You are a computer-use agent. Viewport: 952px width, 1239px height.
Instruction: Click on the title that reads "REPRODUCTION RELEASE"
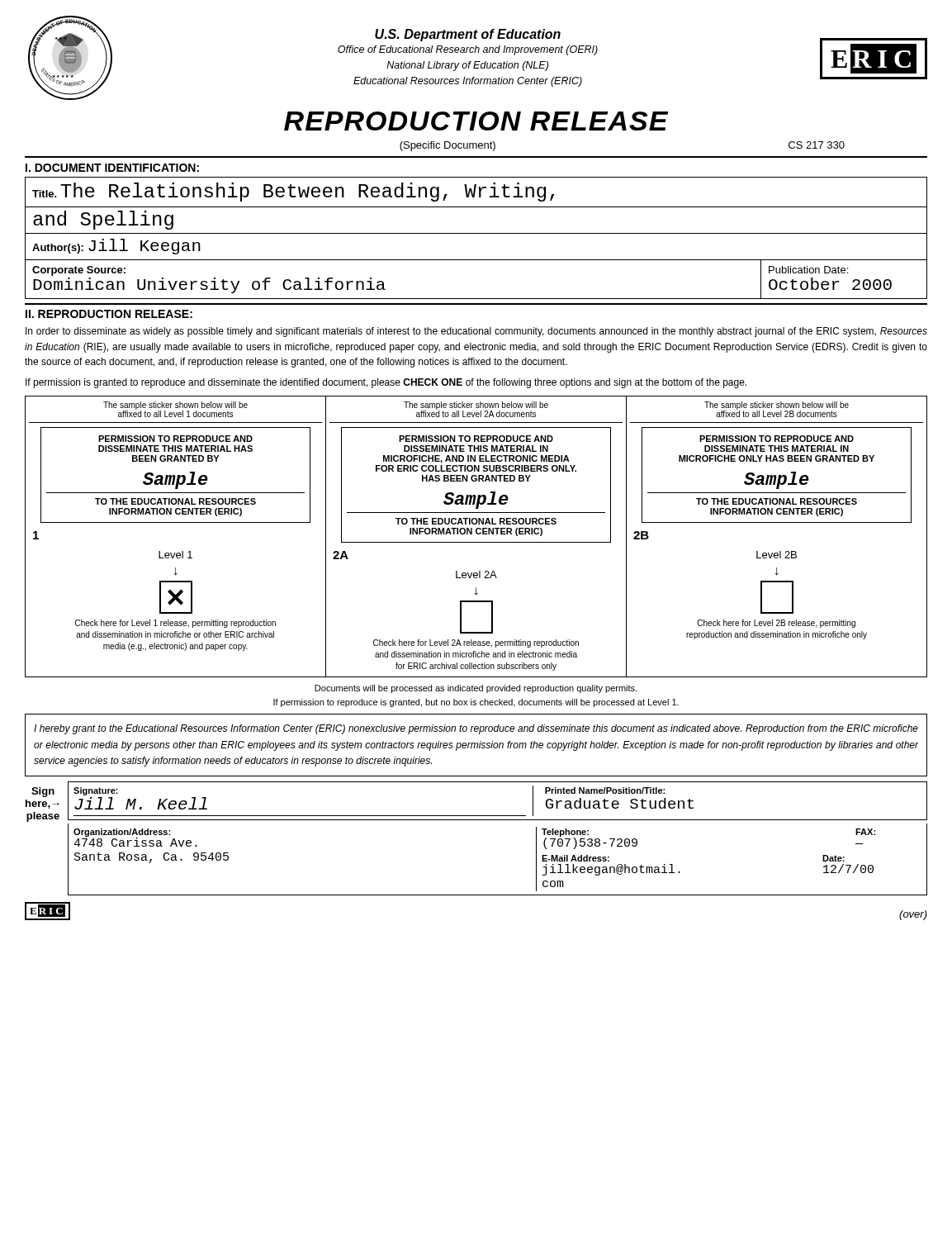[x=476, y=121]
